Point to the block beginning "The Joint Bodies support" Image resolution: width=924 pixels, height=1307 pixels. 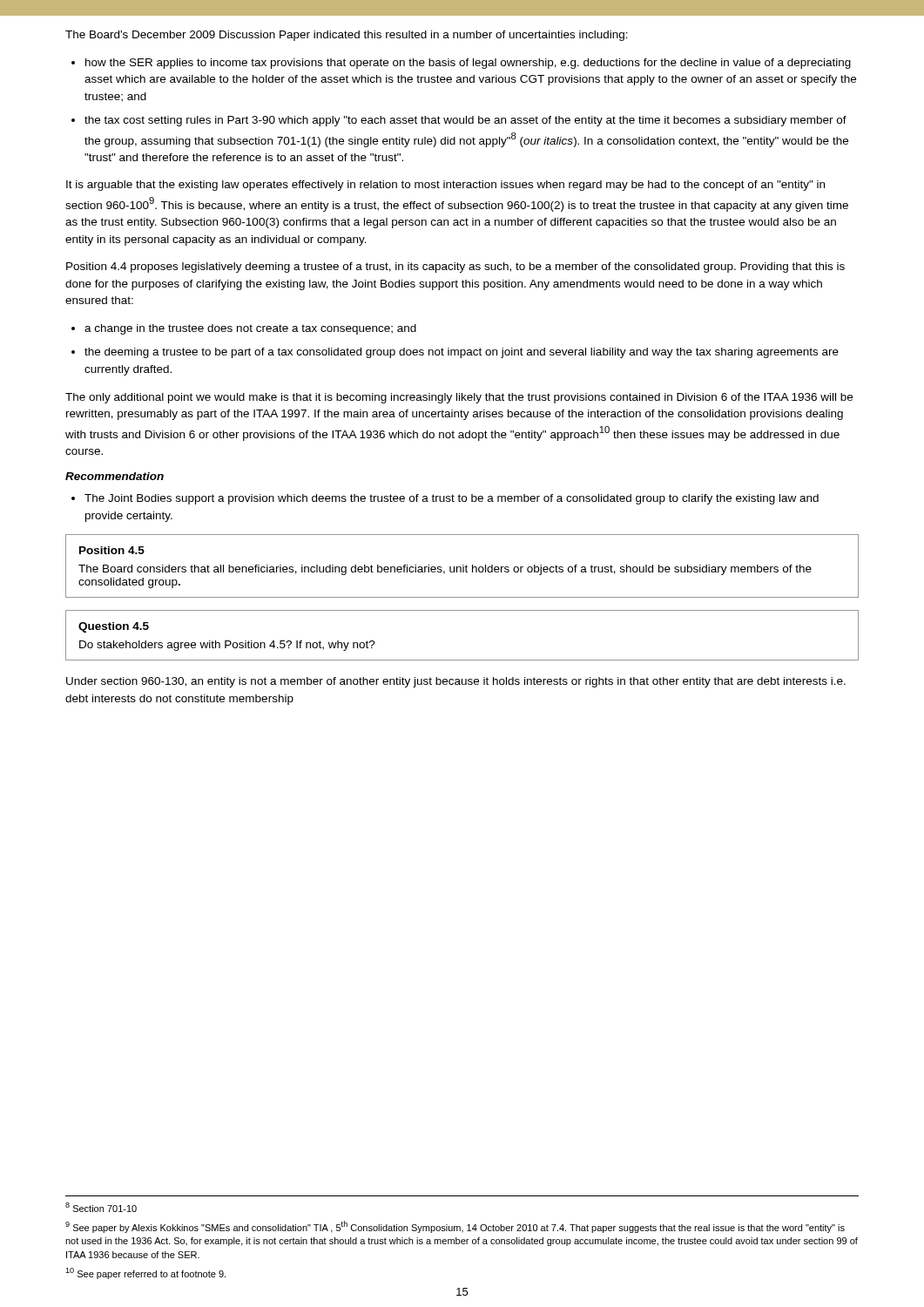452,507
